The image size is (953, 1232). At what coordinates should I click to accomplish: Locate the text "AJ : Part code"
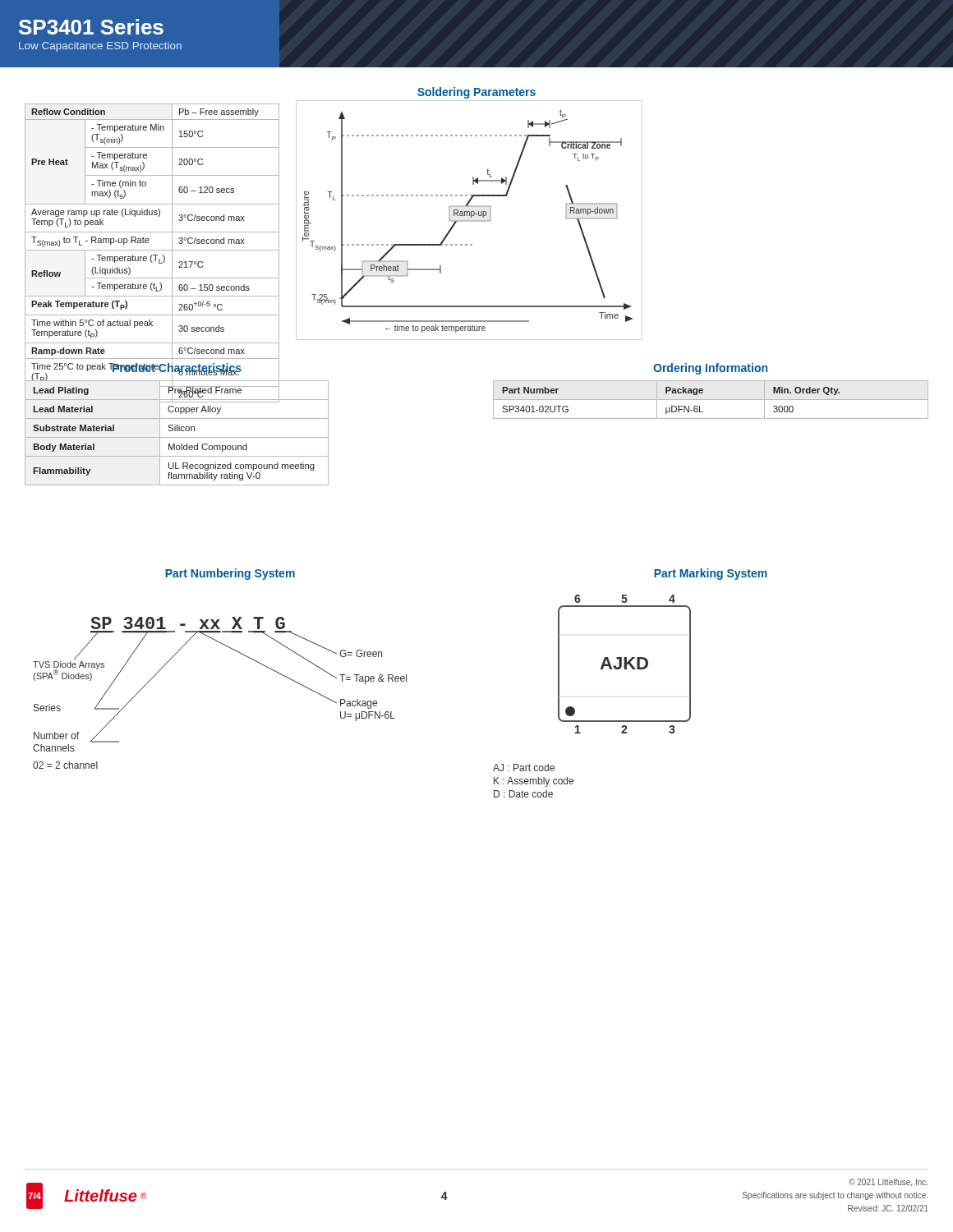tap(524, 768)
